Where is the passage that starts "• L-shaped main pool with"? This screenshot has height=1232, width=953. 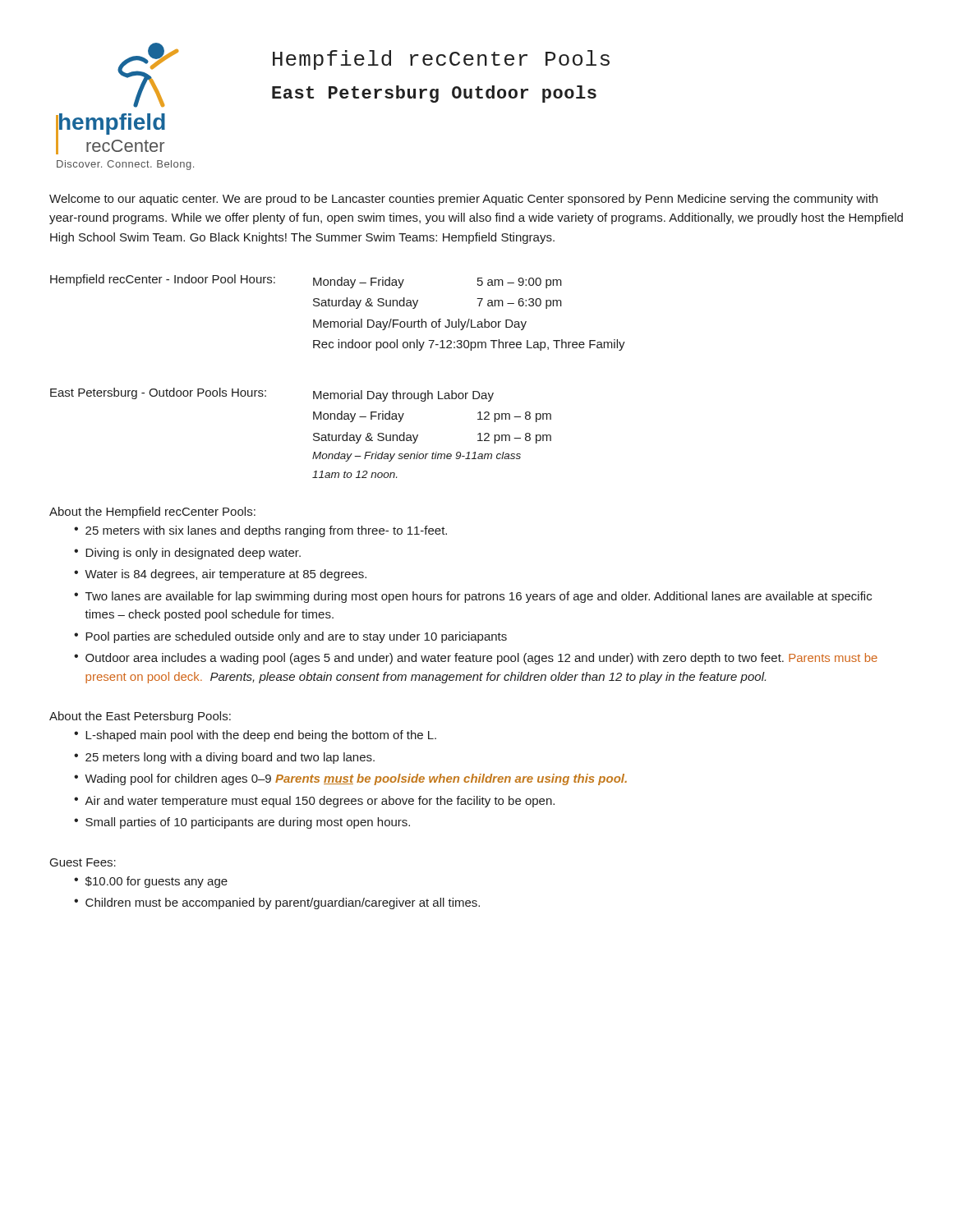[x=256, y=735]
